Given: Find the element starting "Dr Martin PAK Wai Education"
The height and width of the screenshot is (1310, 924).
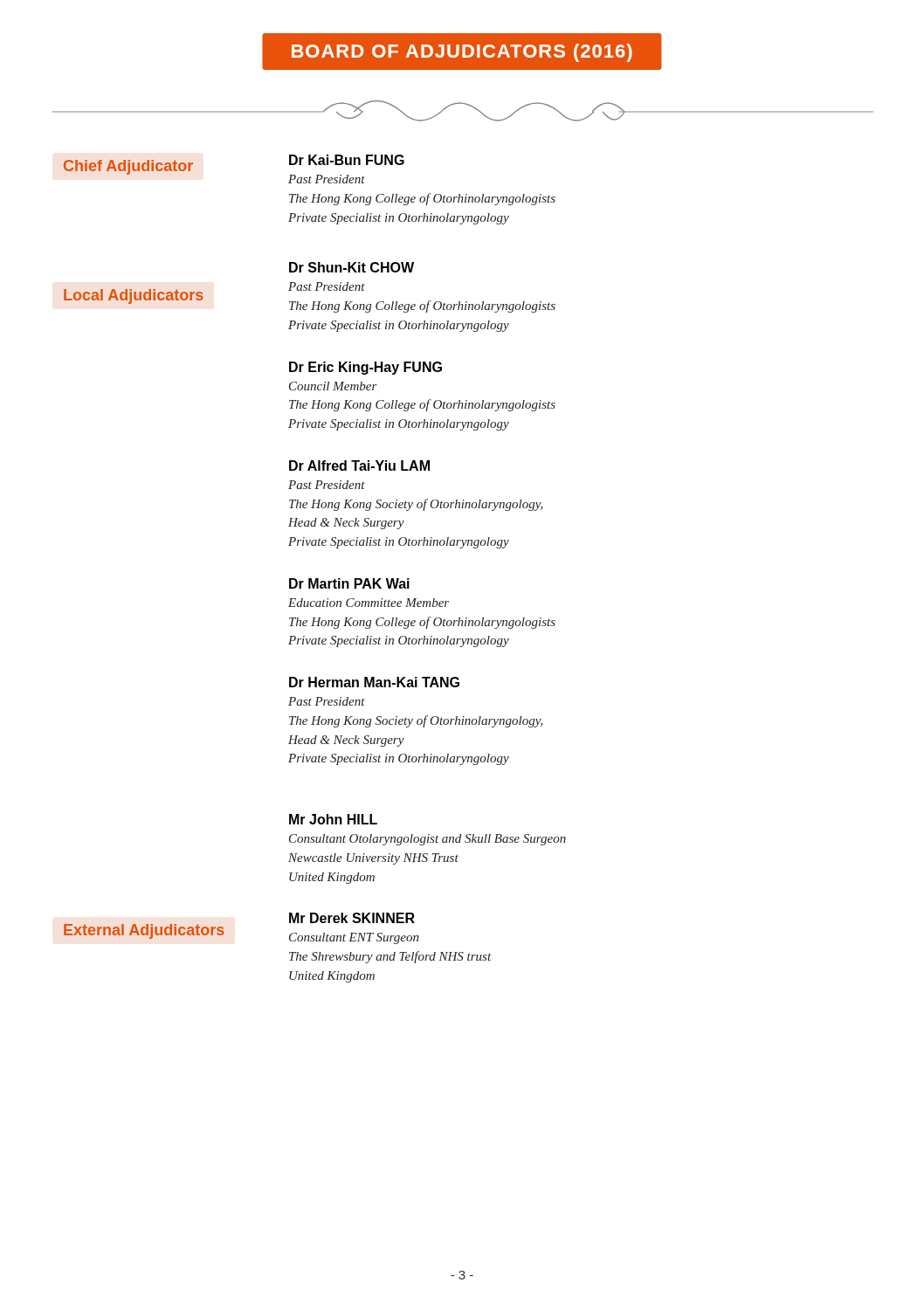Looking at the screenshot, I should pyautogui.click(x=349, y=583).
